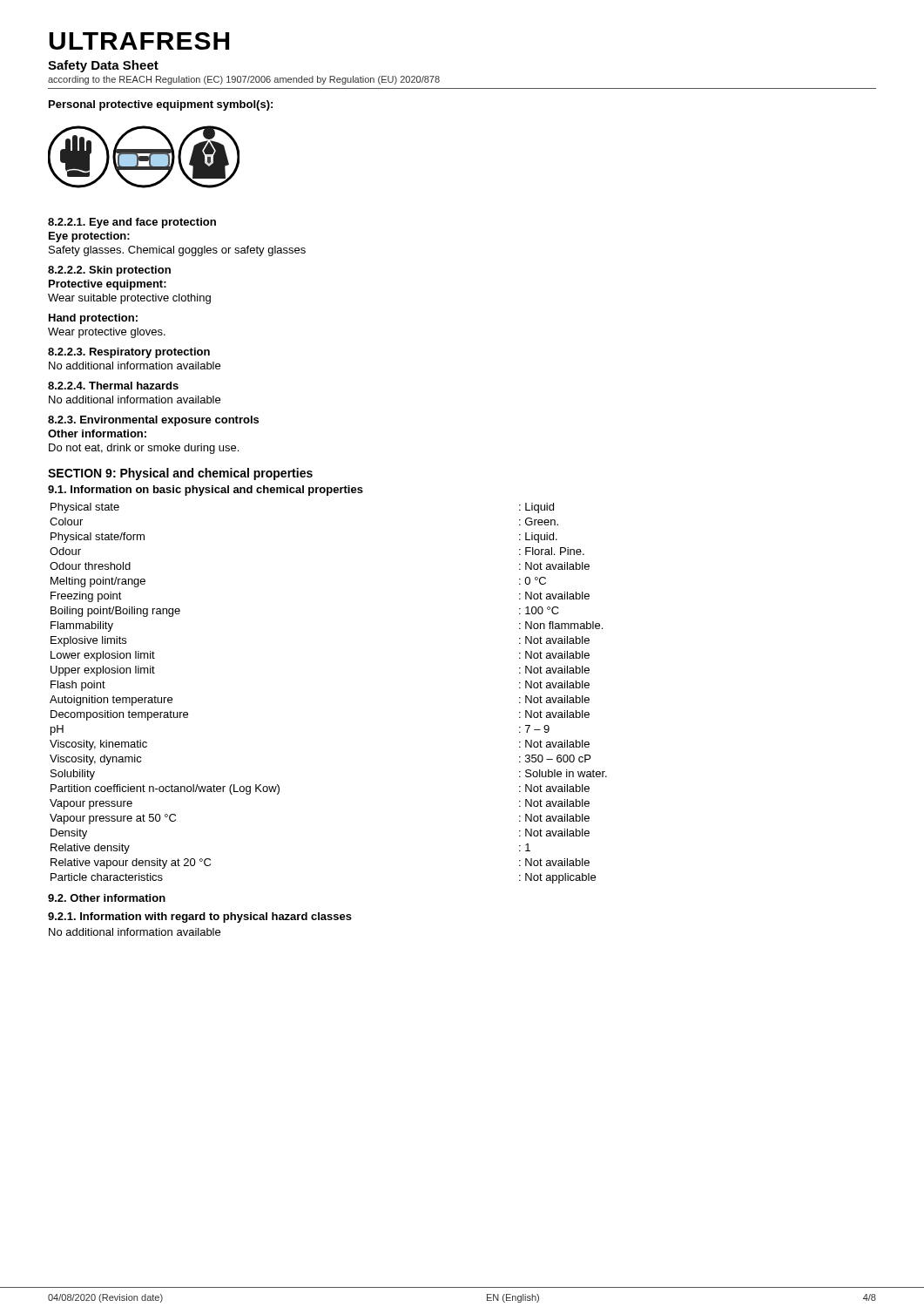Find the text block starting "9.2.1. Information with regard"
The height and width of the screenshot is (1307, 924).
click(x=200, y=916)
